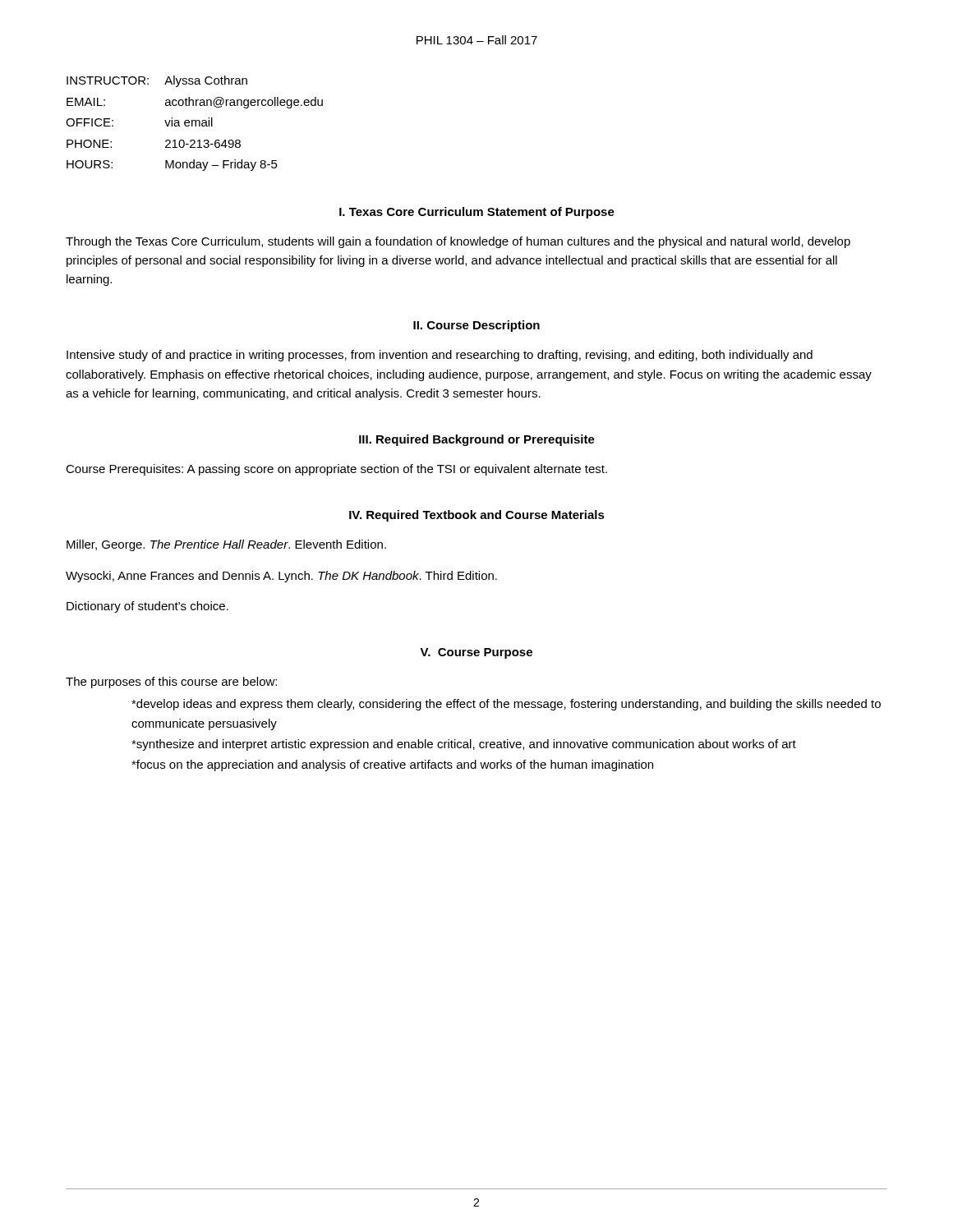Screen dimensions: 1232x953
Task: Select the list item containing "*synthesize and interpret artistic expression and"
Action: pos(464,744)
